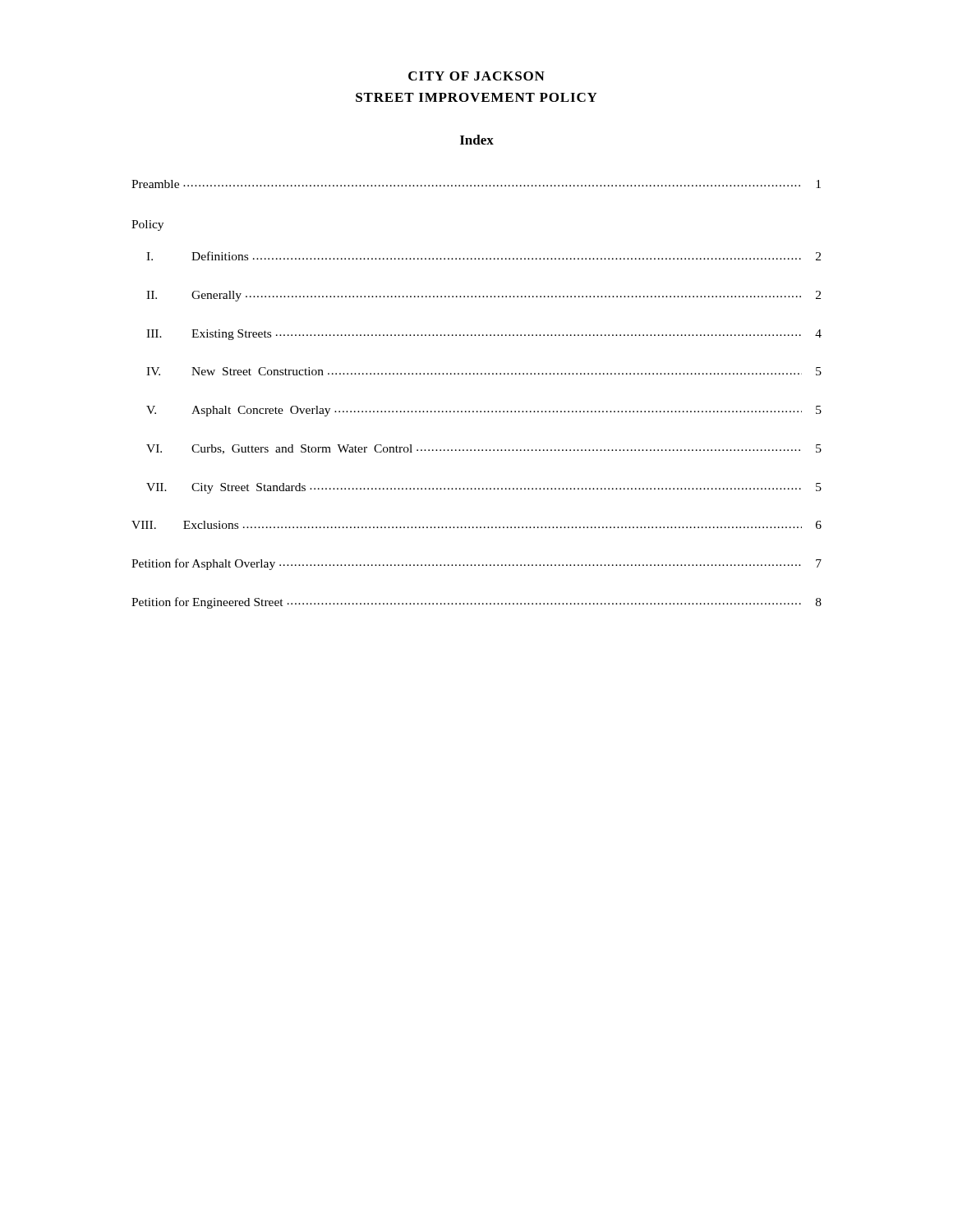Locate the text "CITY OF JACKSONSTREET IMPROVEMENT POLICY"
The height and width of the screenshot is (1232, 953).
pyautogui.click(x=476, y=87)
